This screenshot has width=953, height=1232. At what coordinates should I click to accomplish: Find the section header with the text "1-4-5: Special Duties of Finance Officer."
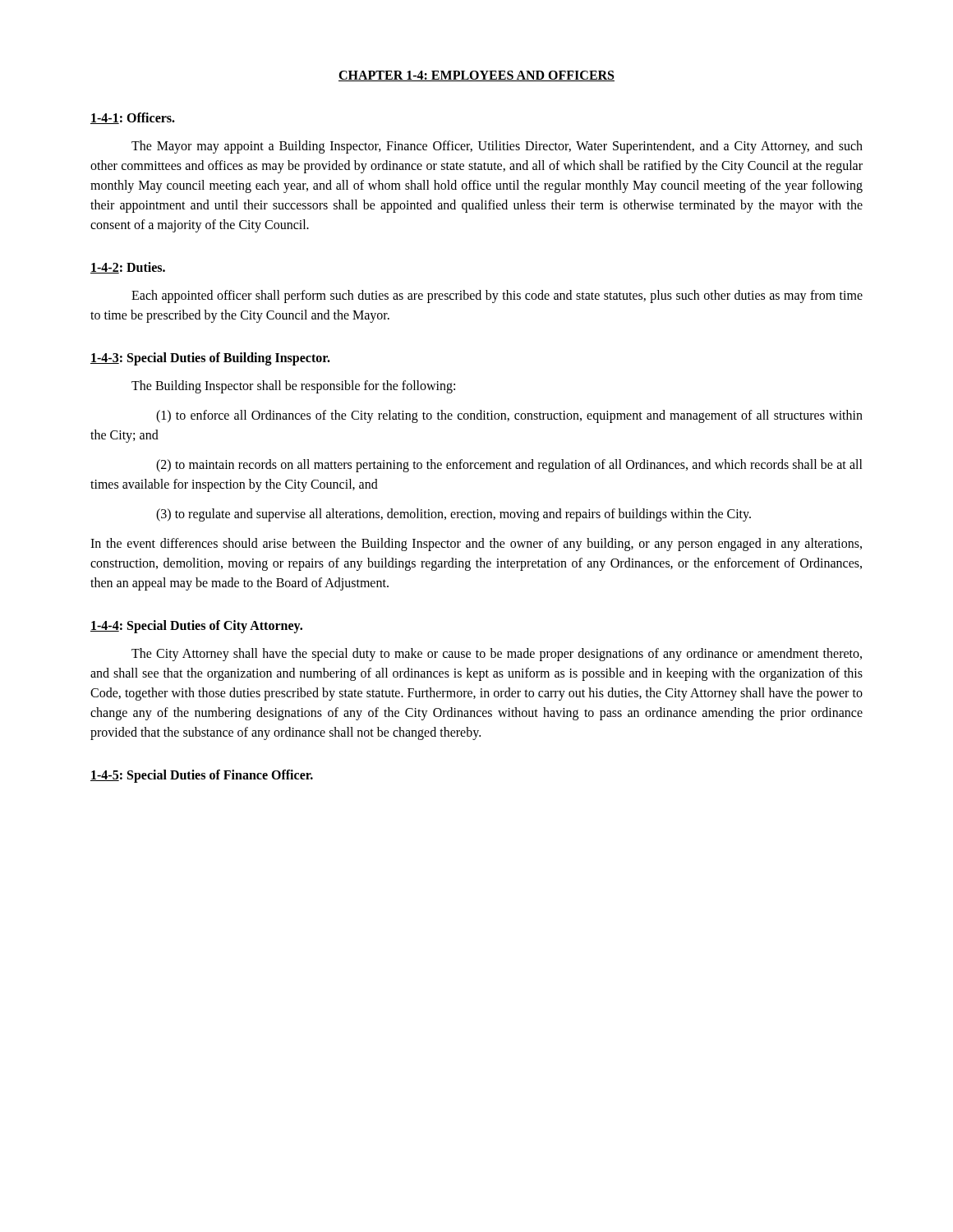(202, 775)
